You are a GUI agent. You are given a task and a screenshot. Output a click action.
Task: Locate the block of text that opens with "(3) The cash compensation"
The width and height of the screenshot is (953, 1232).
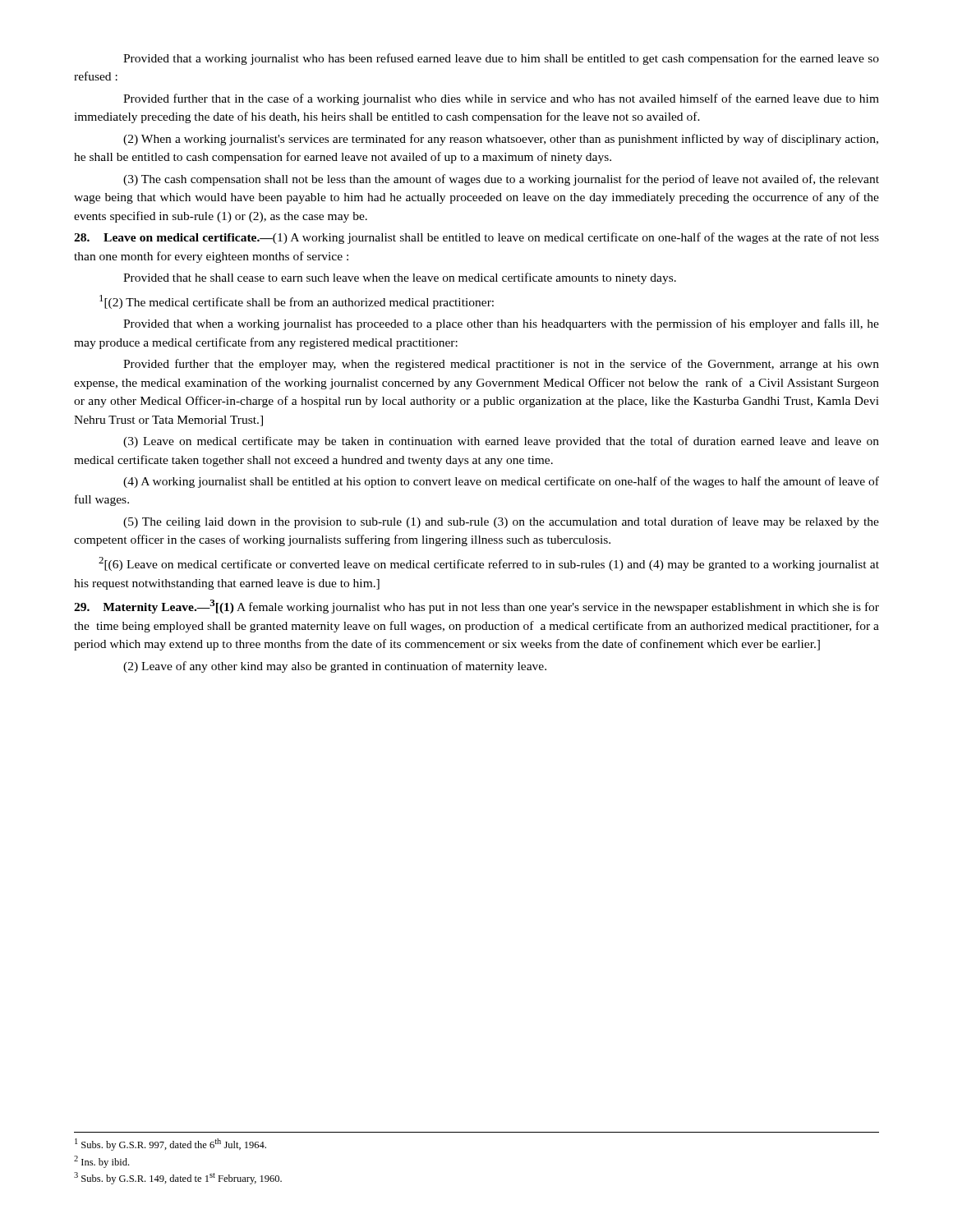[x=476, y=197]
